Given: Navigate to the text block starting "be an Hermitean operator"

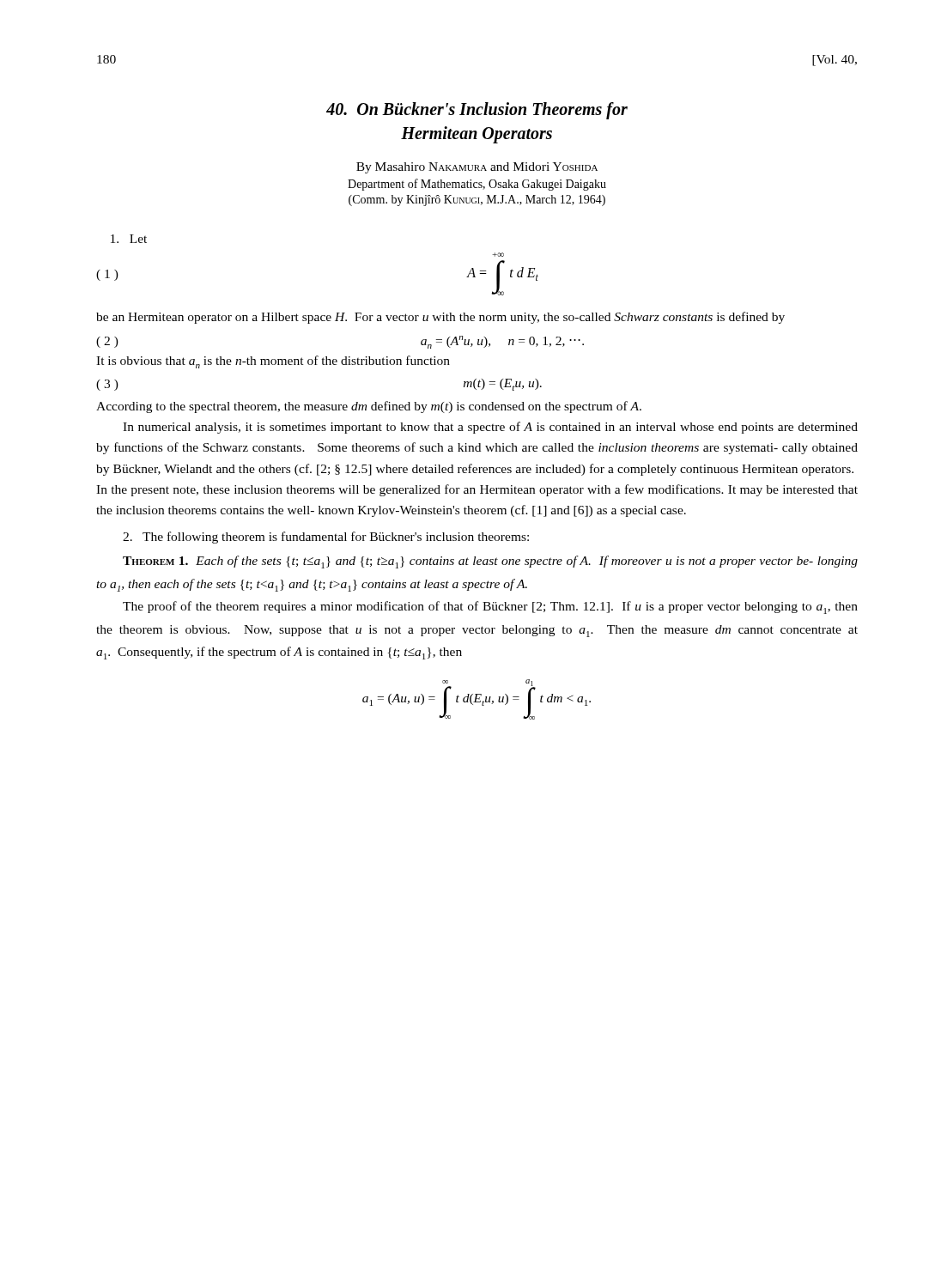Looking at the screenshot, I should click(441, 317).
